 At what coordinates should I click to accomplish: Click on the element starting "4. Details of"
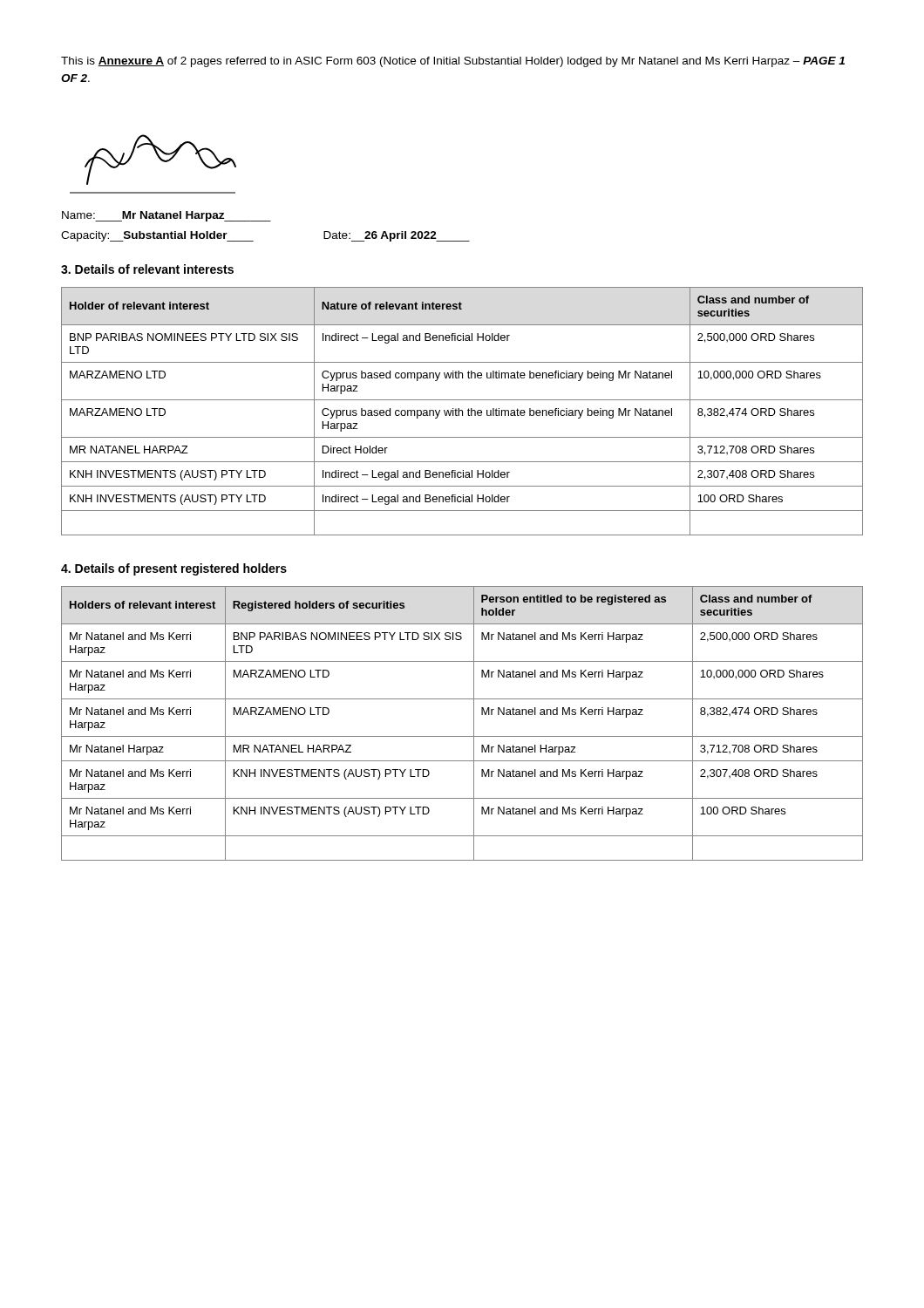click(x=174, y=568)
